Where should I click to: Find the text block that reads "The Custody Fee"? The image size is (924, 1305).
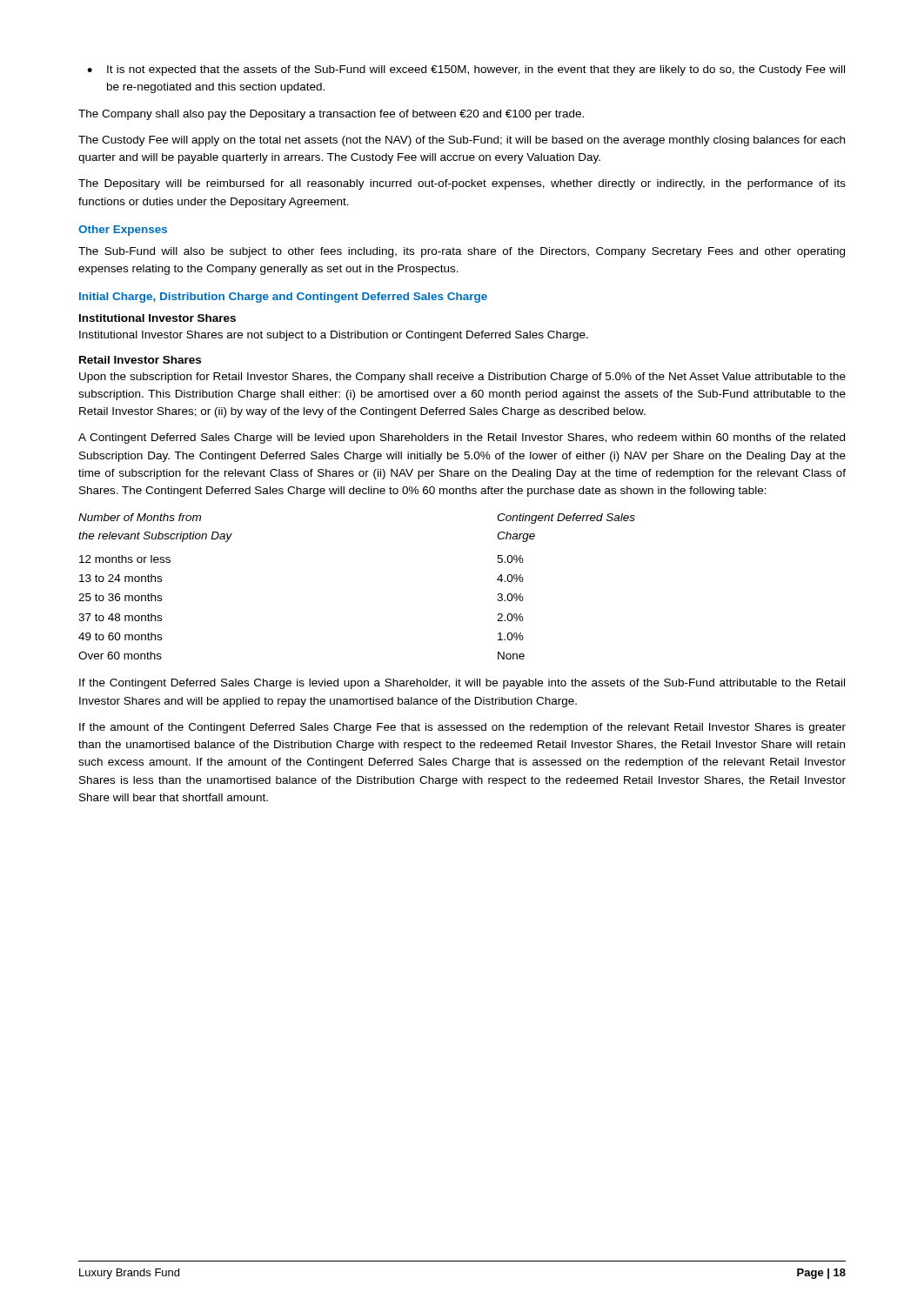(462, 149)
